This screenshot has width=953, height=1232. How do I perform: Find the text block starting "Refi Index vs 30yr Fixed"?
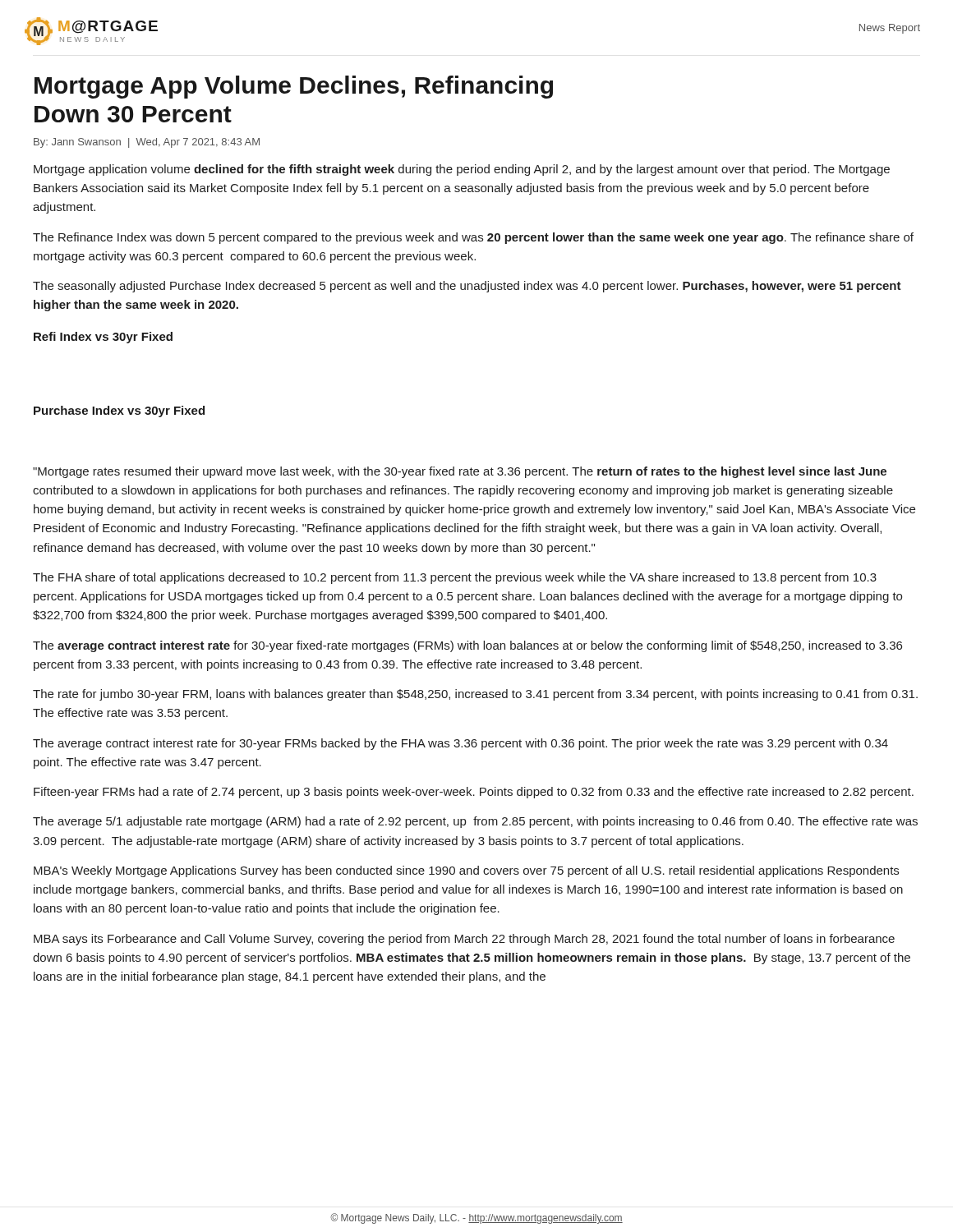pyautogui.click(x=103, y=336)
